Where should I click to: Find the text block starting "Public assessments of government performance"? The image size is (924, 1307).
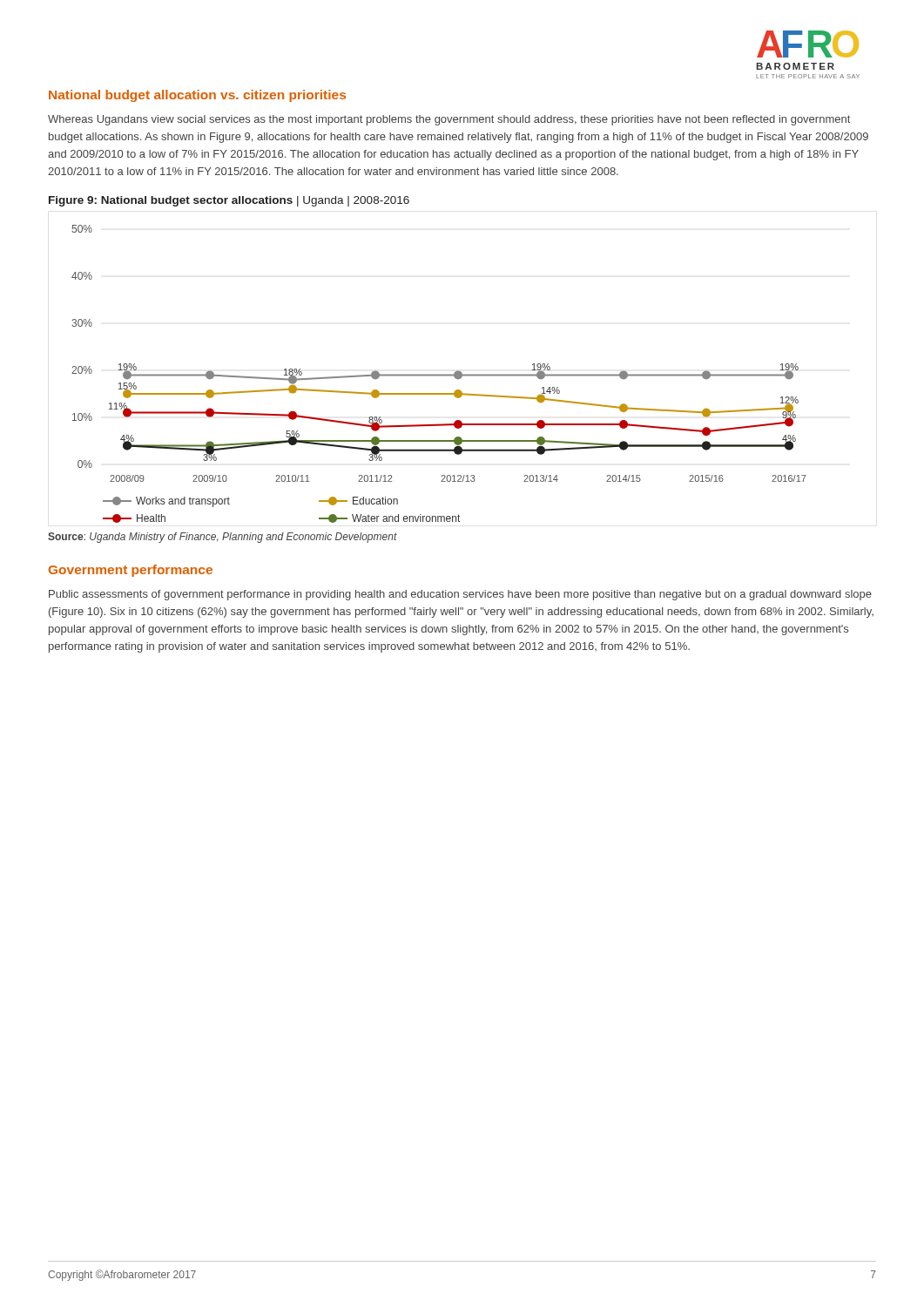pos(461,620)
